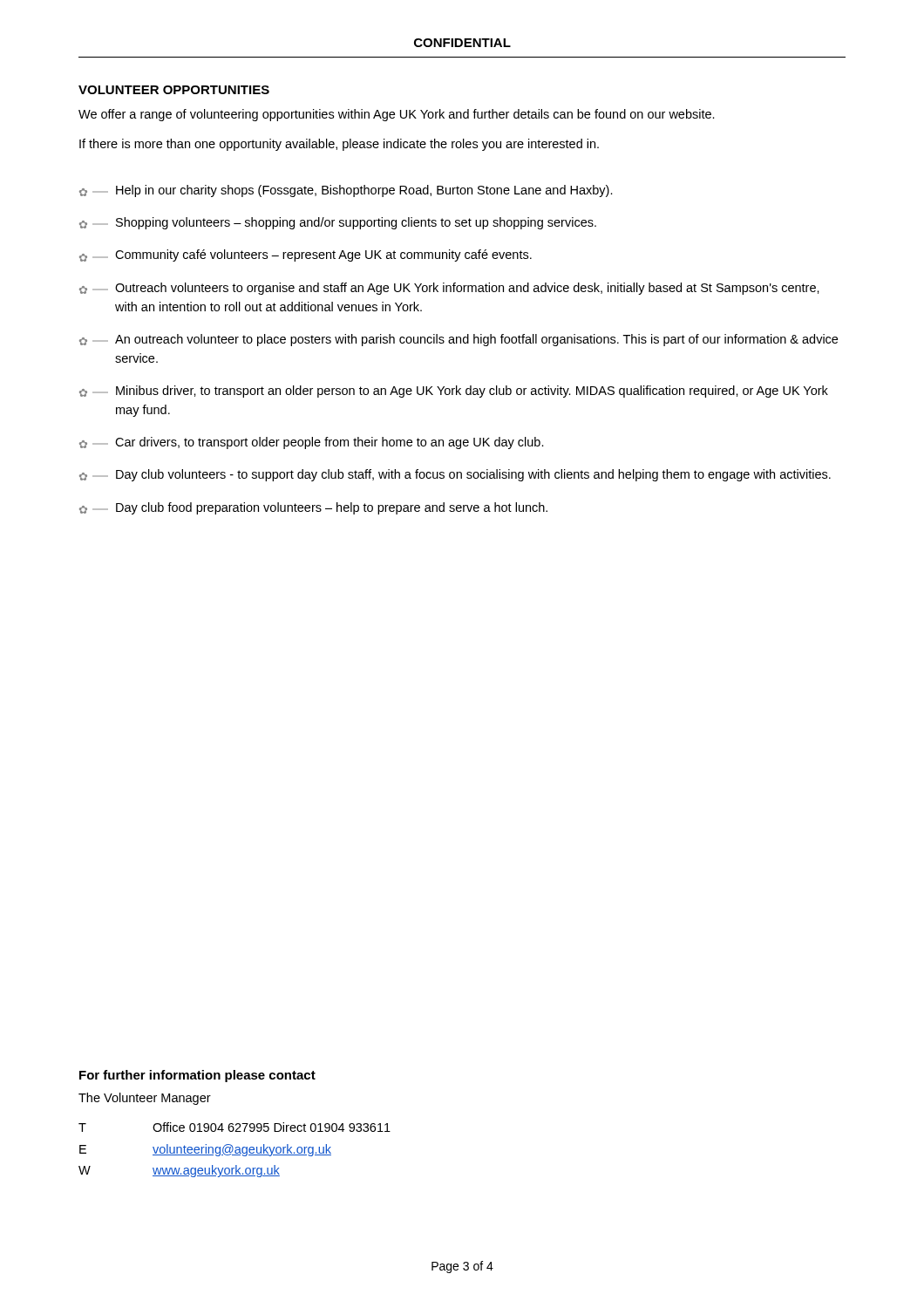Find the list item with the text "✿ Minibus driver, to transport an older"
Image resolution: width=924 pixels, height=1308 pixels.
(462, 400)
